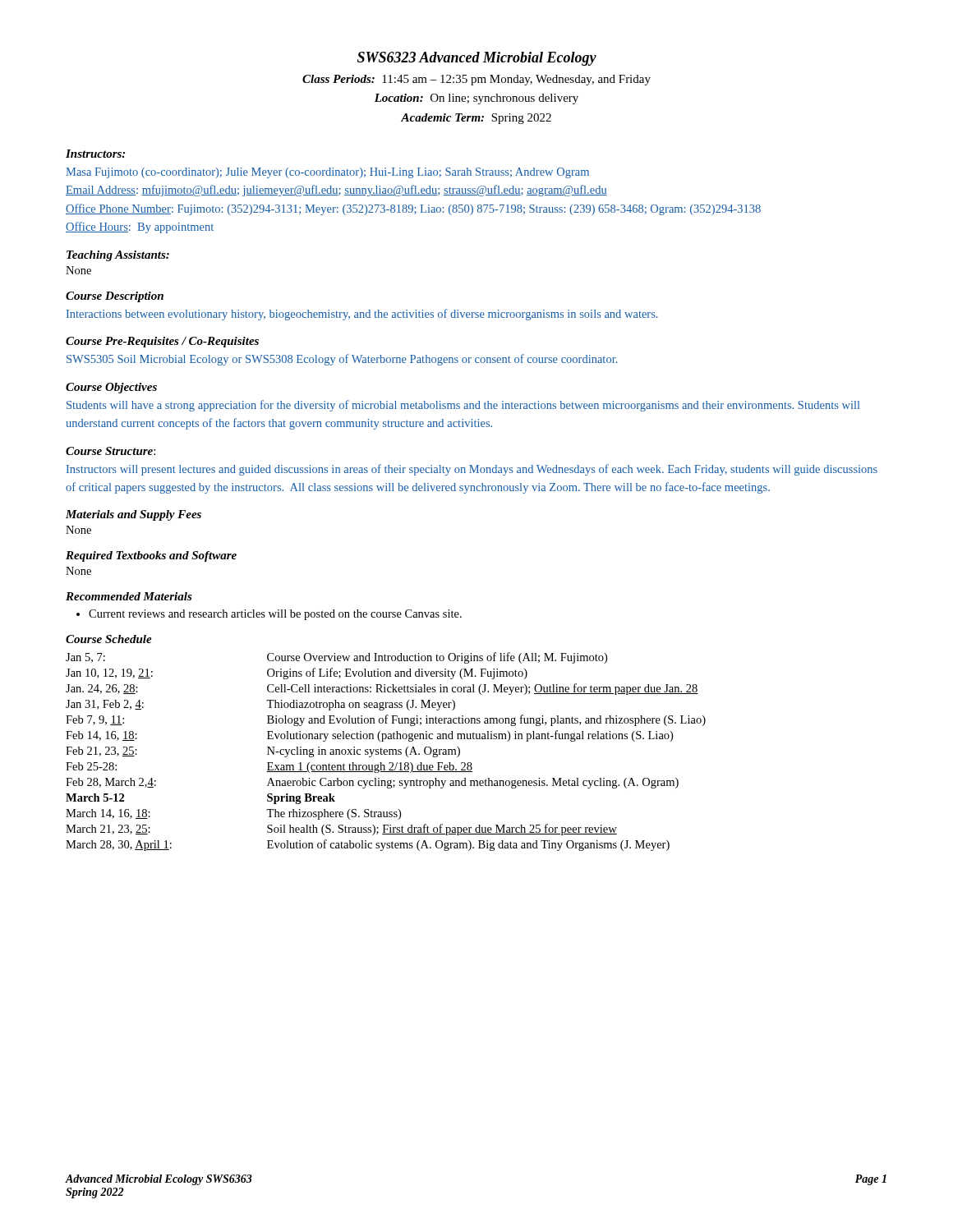Locate the text starting "SWS5305 Soil Microbial Ecology or SWS5308 Ecology of"
Screen dimensions: 1232x953
[342, 359]
